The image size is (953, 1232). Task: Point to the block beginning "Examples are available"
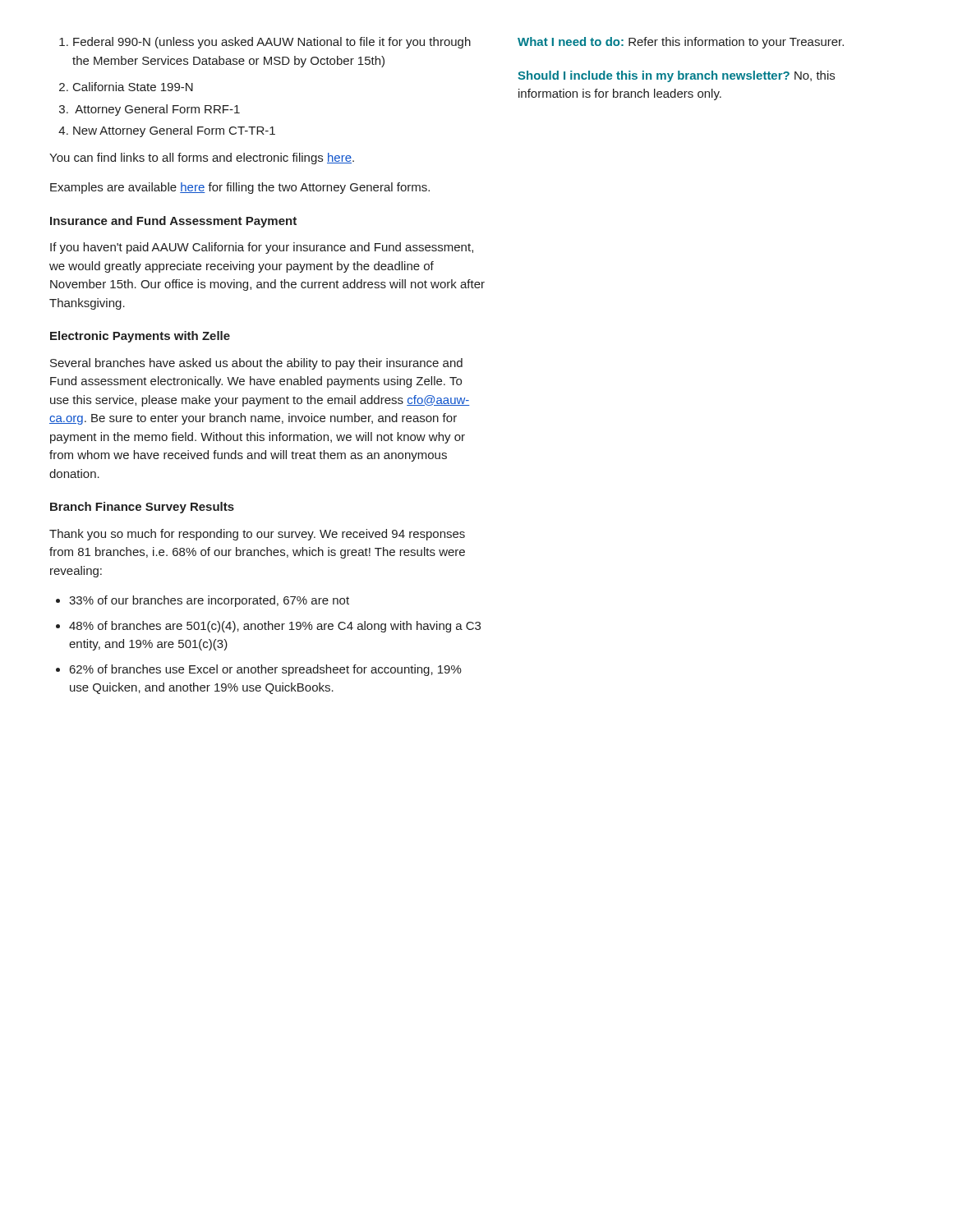tap(240, 187)
